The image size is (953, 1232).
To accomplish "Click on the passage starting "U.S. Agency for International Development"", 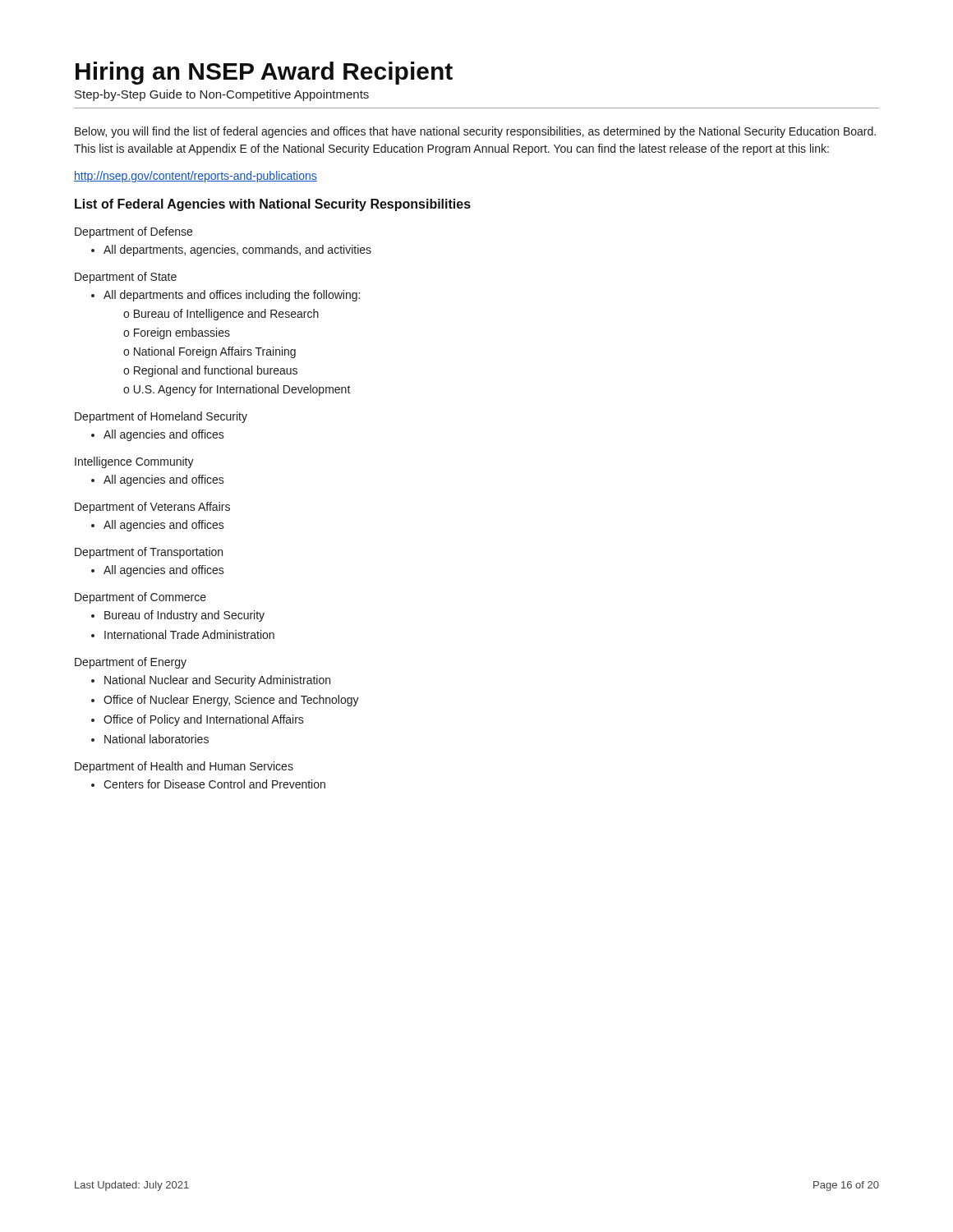I will 242,389.
